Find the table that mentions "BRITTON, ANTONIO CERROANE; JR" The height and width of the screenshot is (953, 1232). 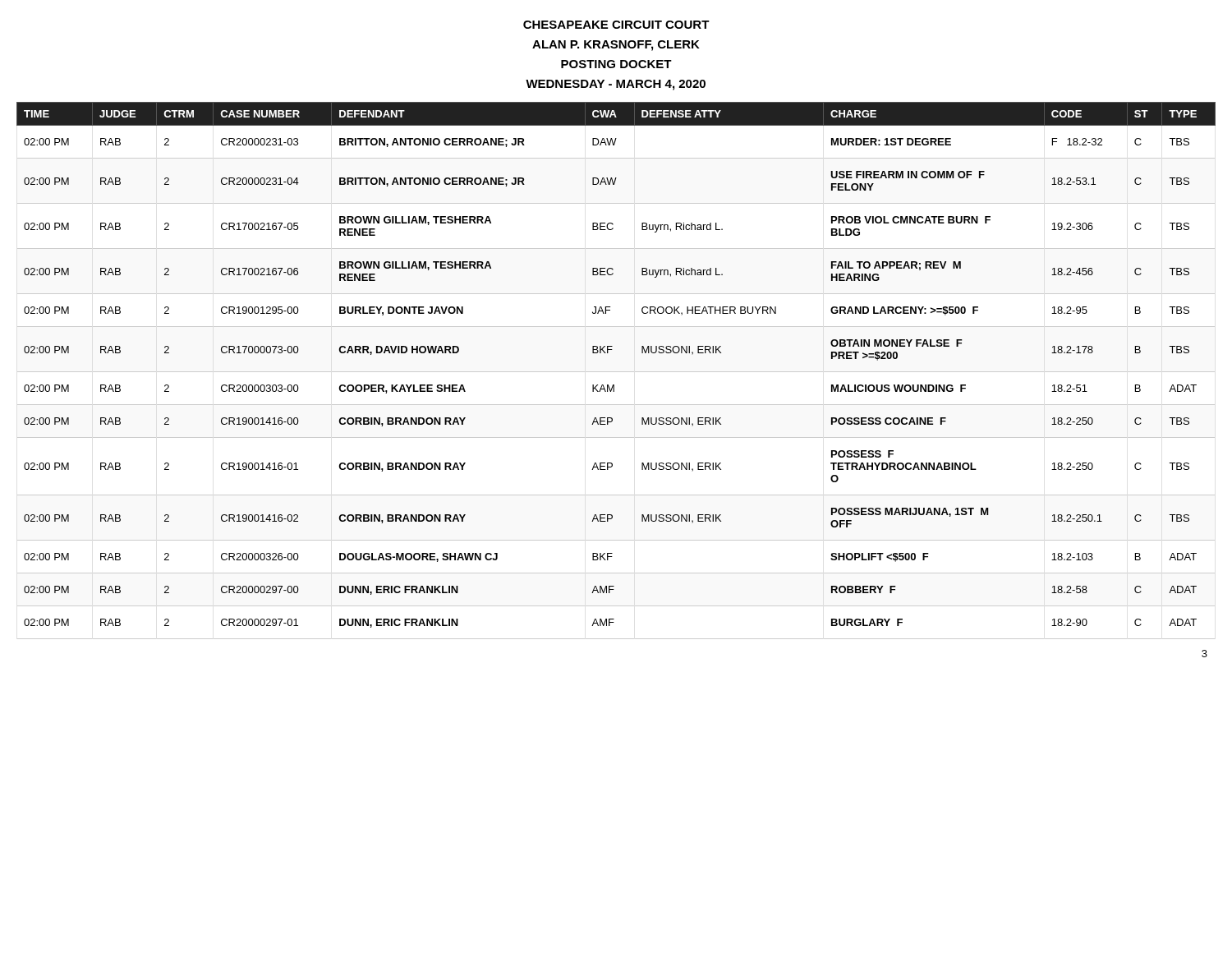pos(616,371)
